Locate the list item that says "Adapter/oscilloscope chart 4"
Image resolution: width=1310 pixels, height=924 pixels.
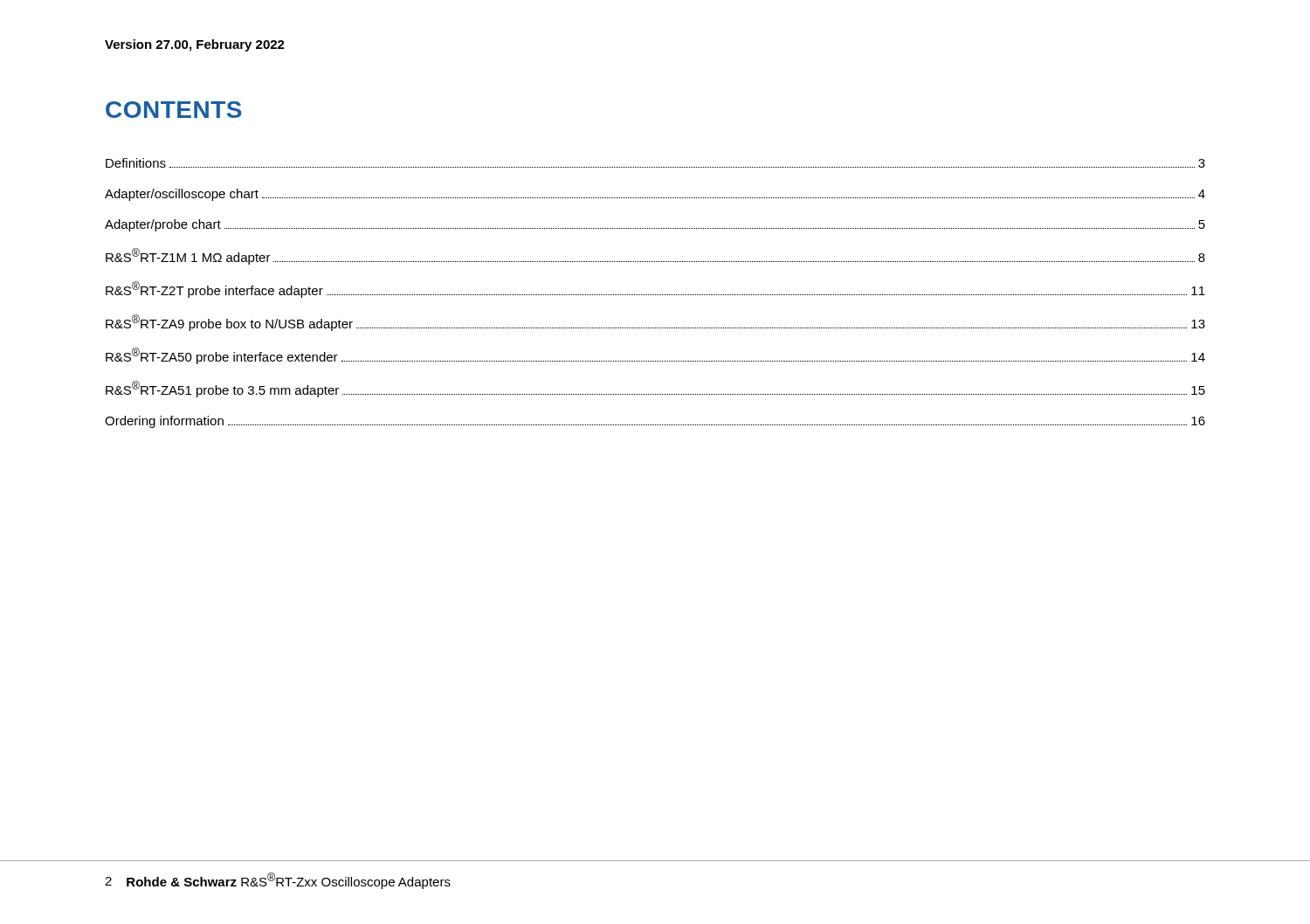pyautogui.click(x=655, y=193)
